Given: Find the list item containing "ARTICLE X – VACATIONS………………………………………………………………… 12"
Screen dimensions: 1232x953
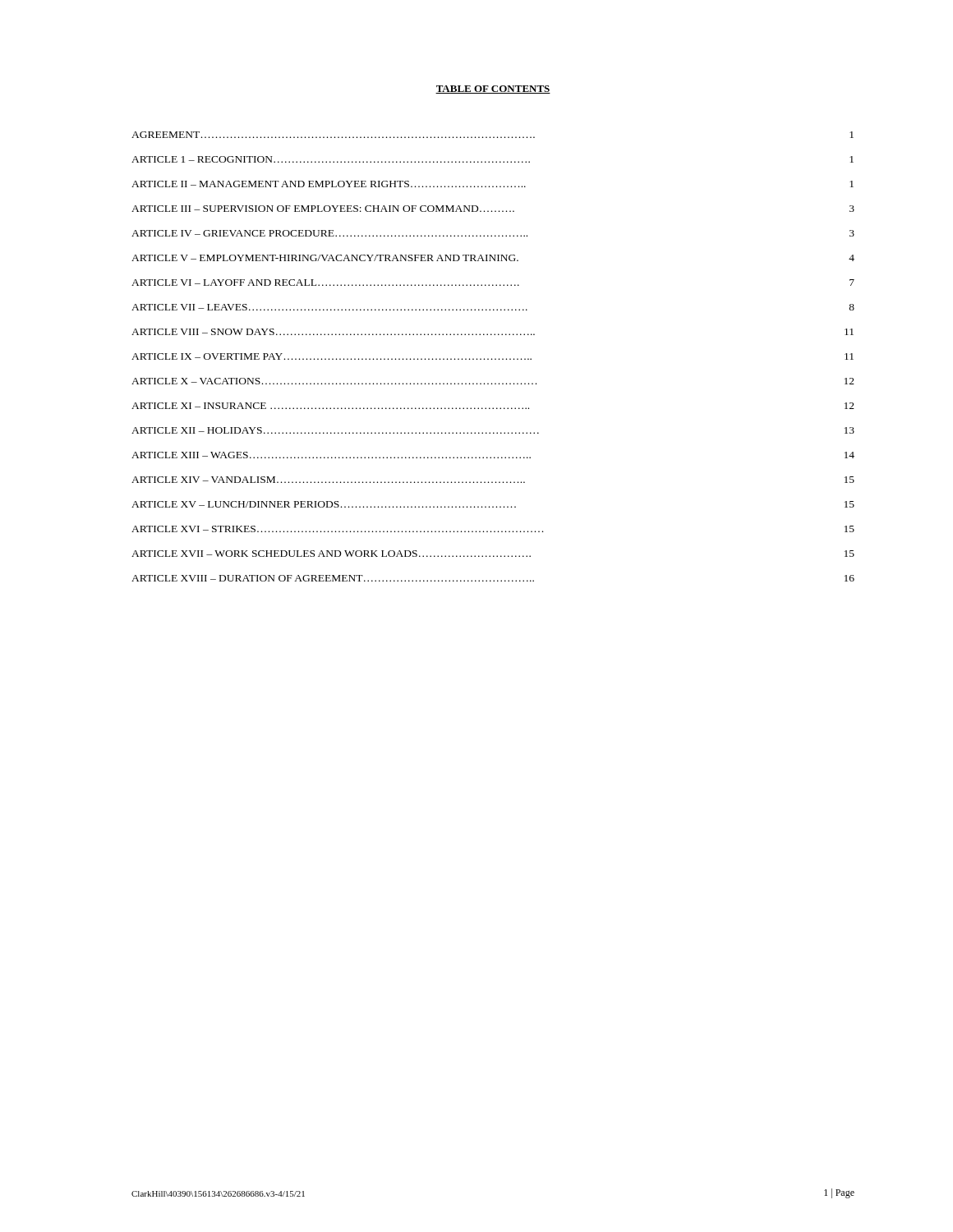Looking at the screenshot, I should coord(493,381).
